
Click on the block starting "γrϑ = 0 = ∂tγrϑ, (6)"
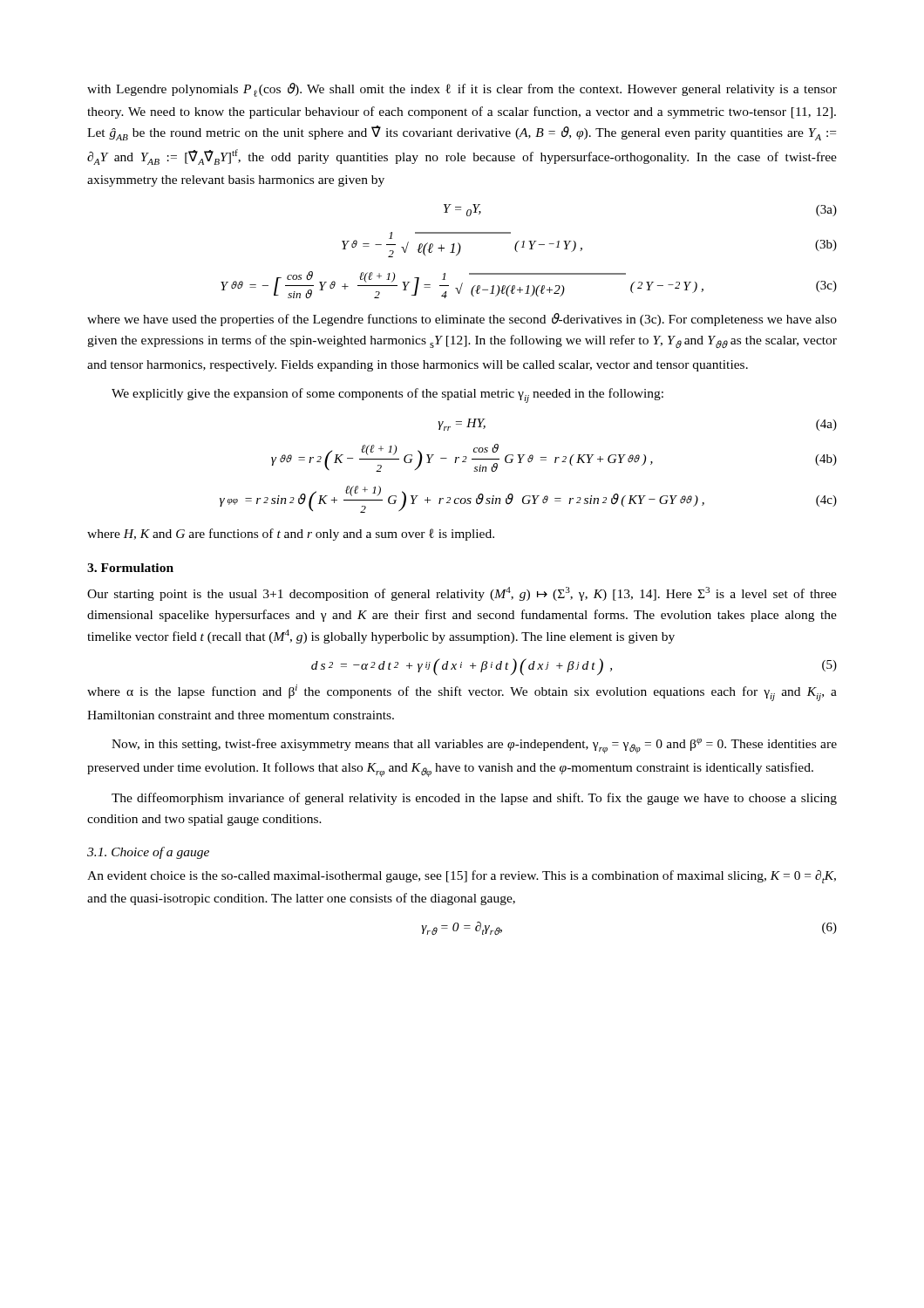coord(462,928)
